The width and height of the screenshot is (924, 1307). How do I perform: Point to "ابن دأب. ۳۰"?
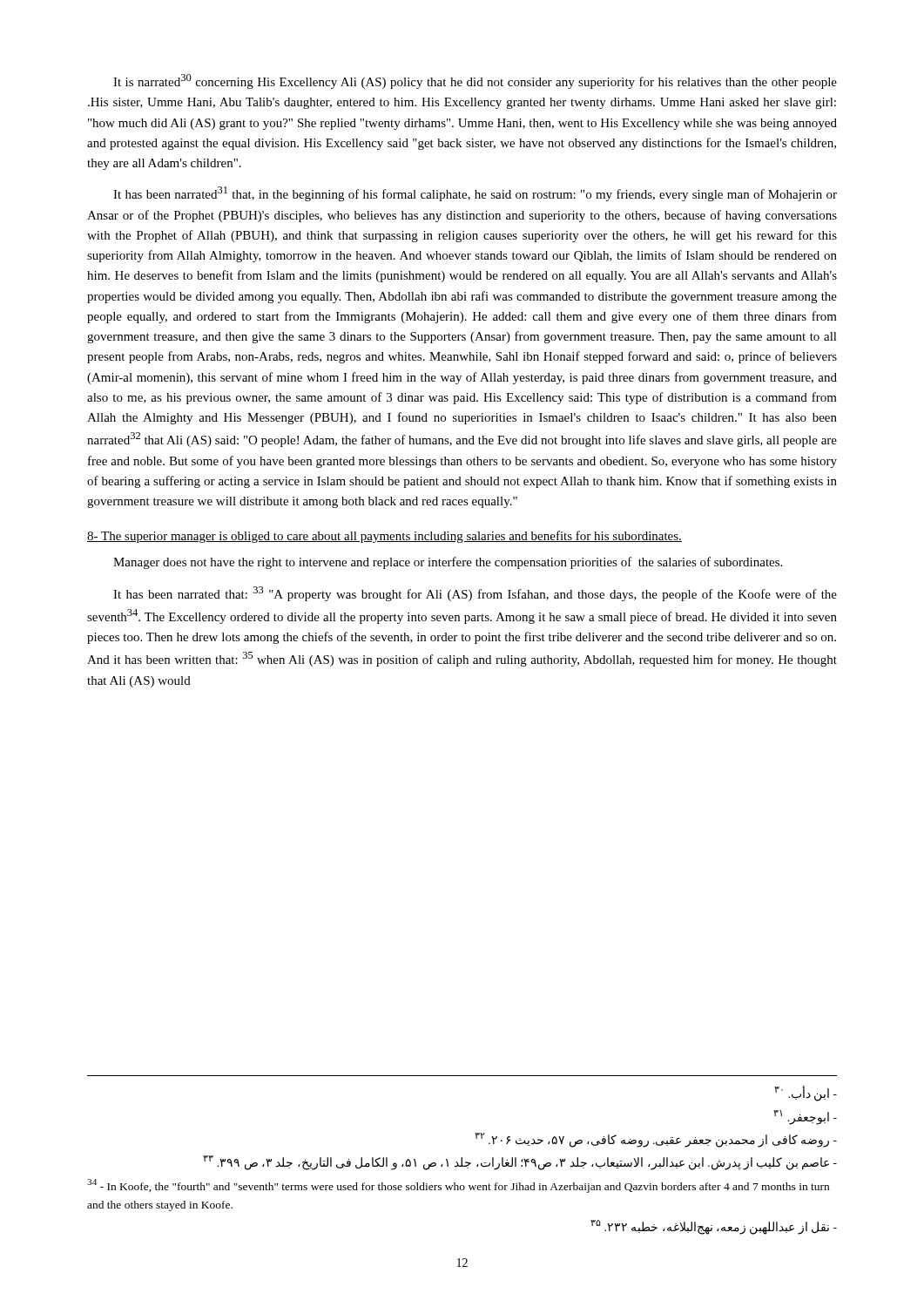pyautogui.click(x=806, y=1092)
